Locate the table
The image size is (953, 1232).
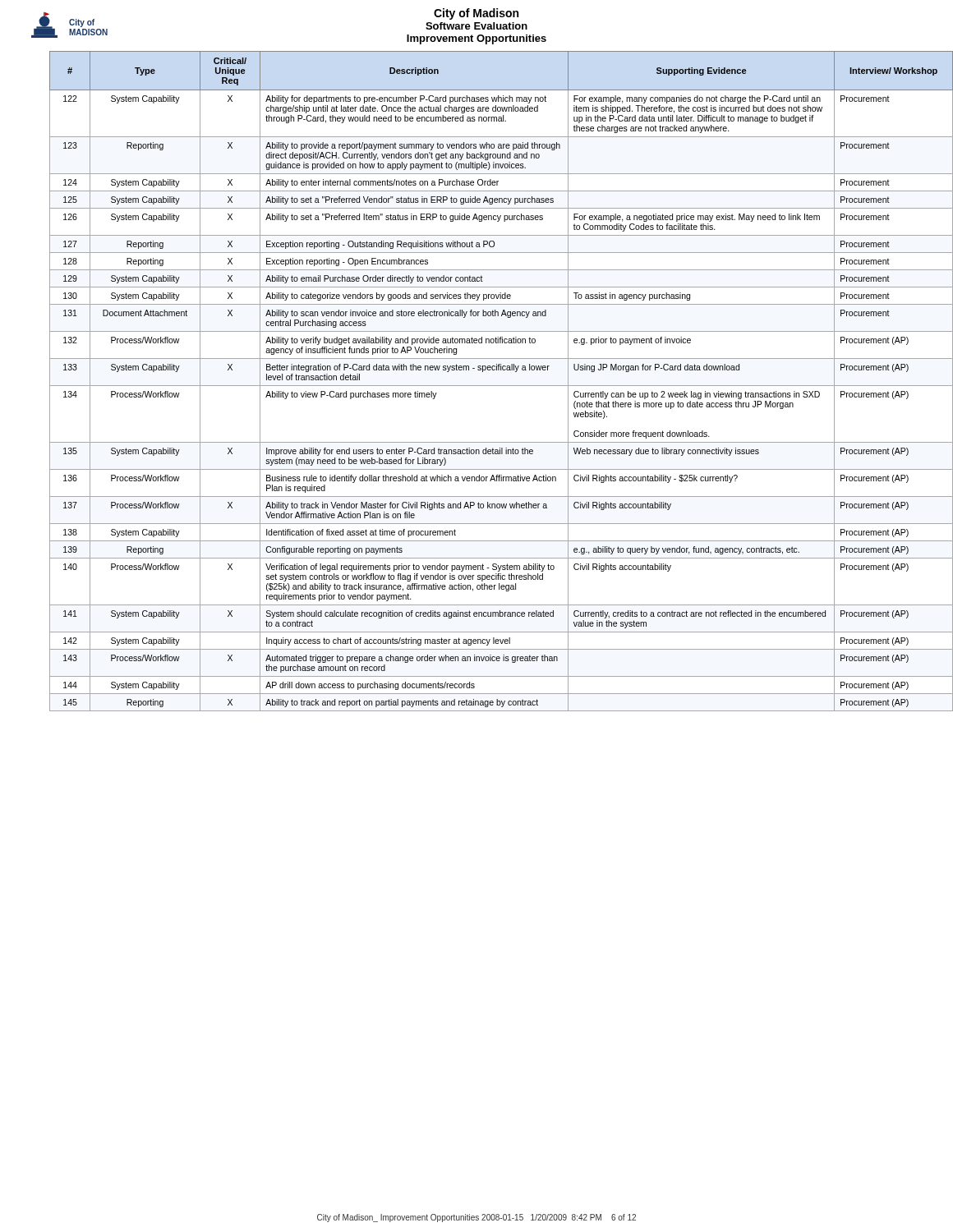click(476, 381)
